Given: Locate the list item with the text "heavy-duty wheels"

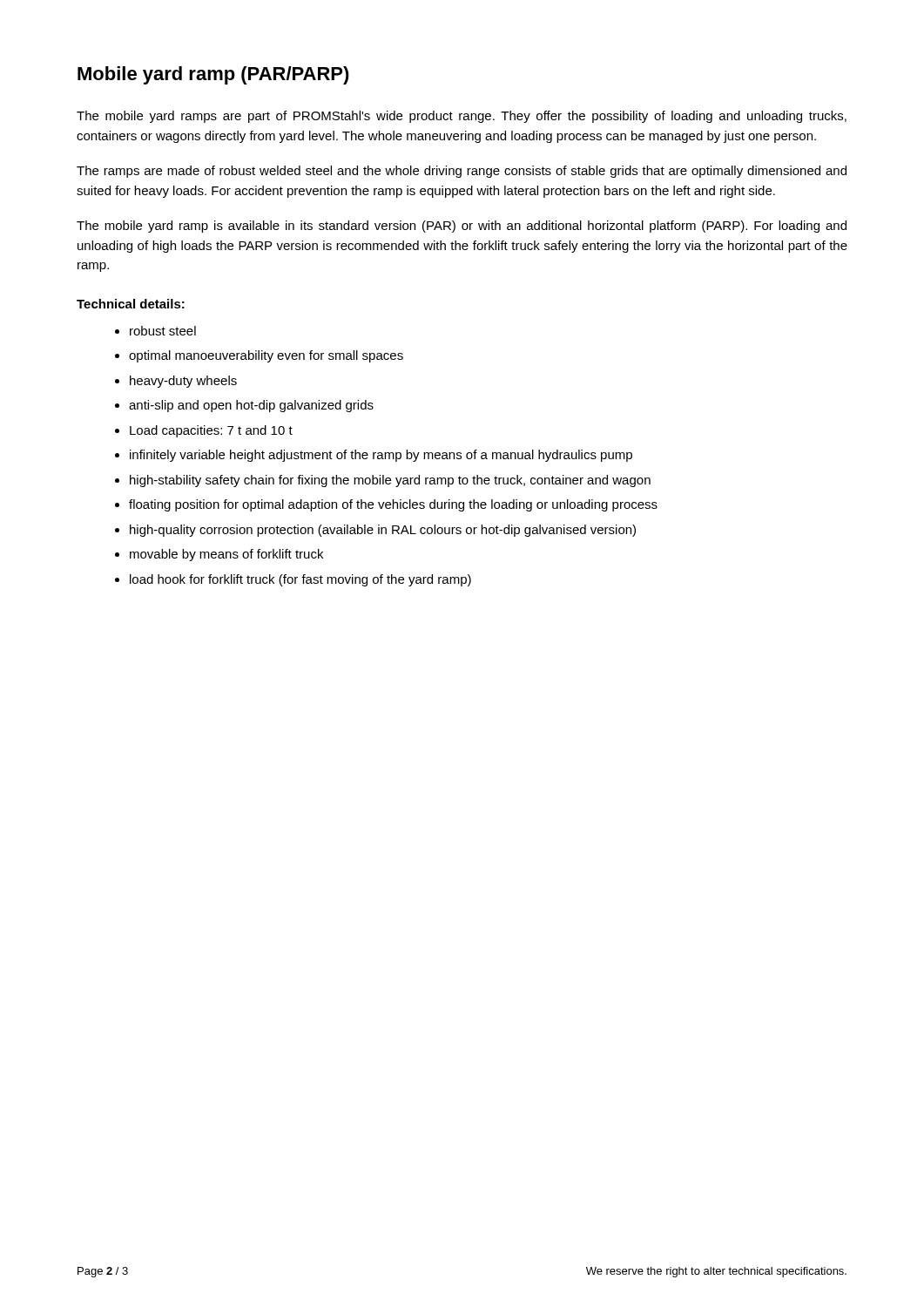Looking at the screenshot, I should pyautogui.click(x=183, y=380).
